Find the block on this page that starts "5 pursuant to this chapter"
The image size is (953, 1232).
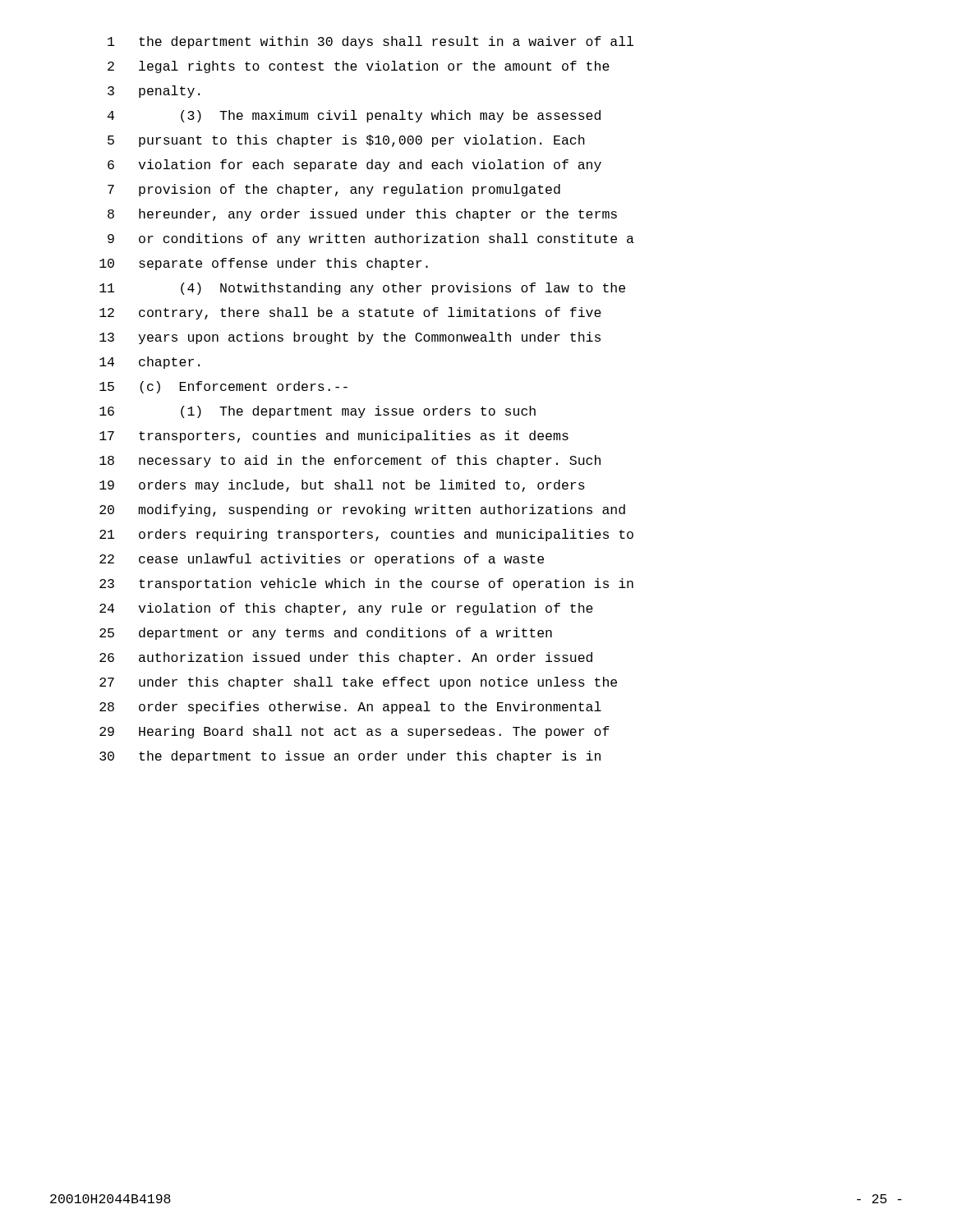tap(317, 141)
